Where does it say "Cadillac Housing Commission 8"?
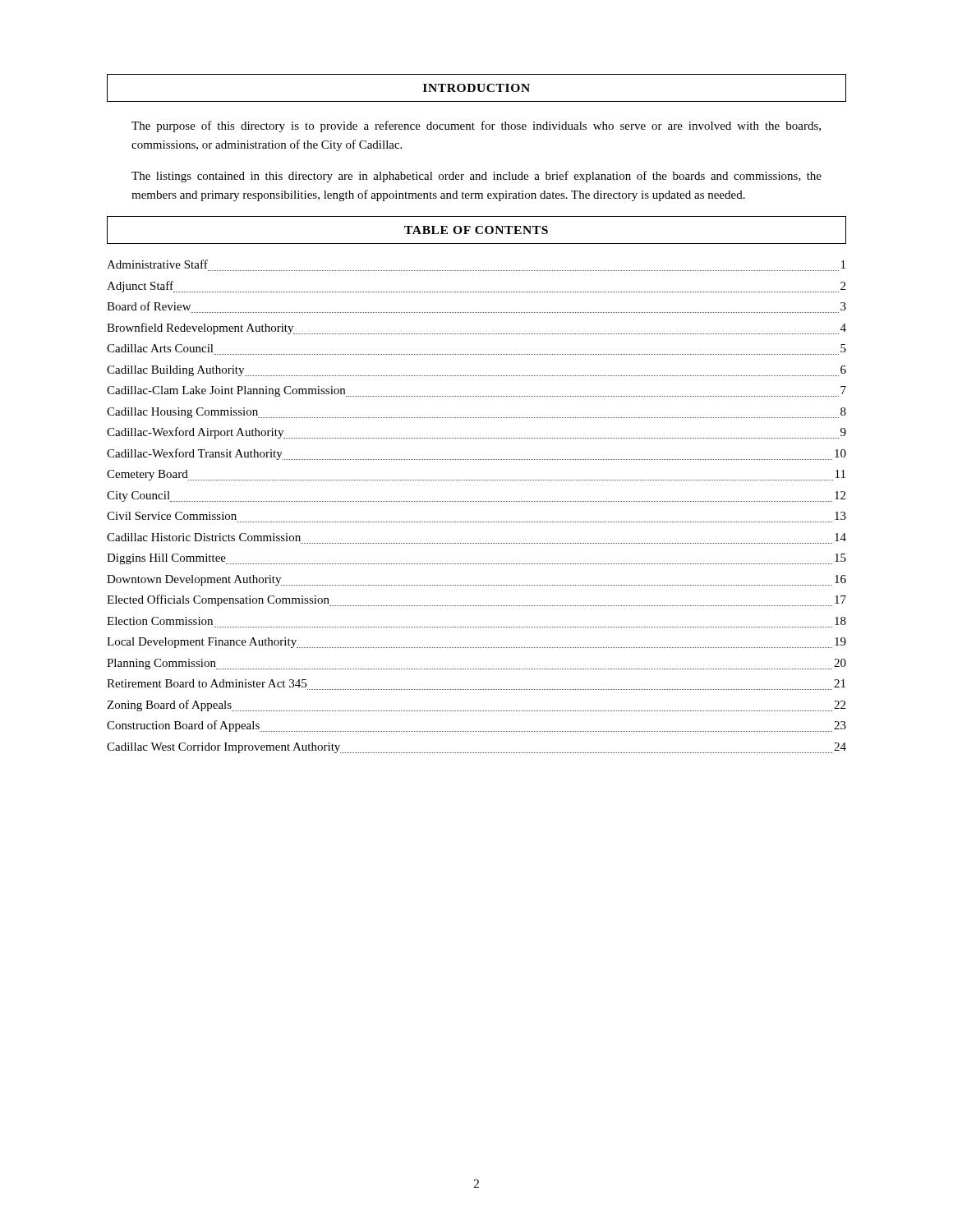 476,411
